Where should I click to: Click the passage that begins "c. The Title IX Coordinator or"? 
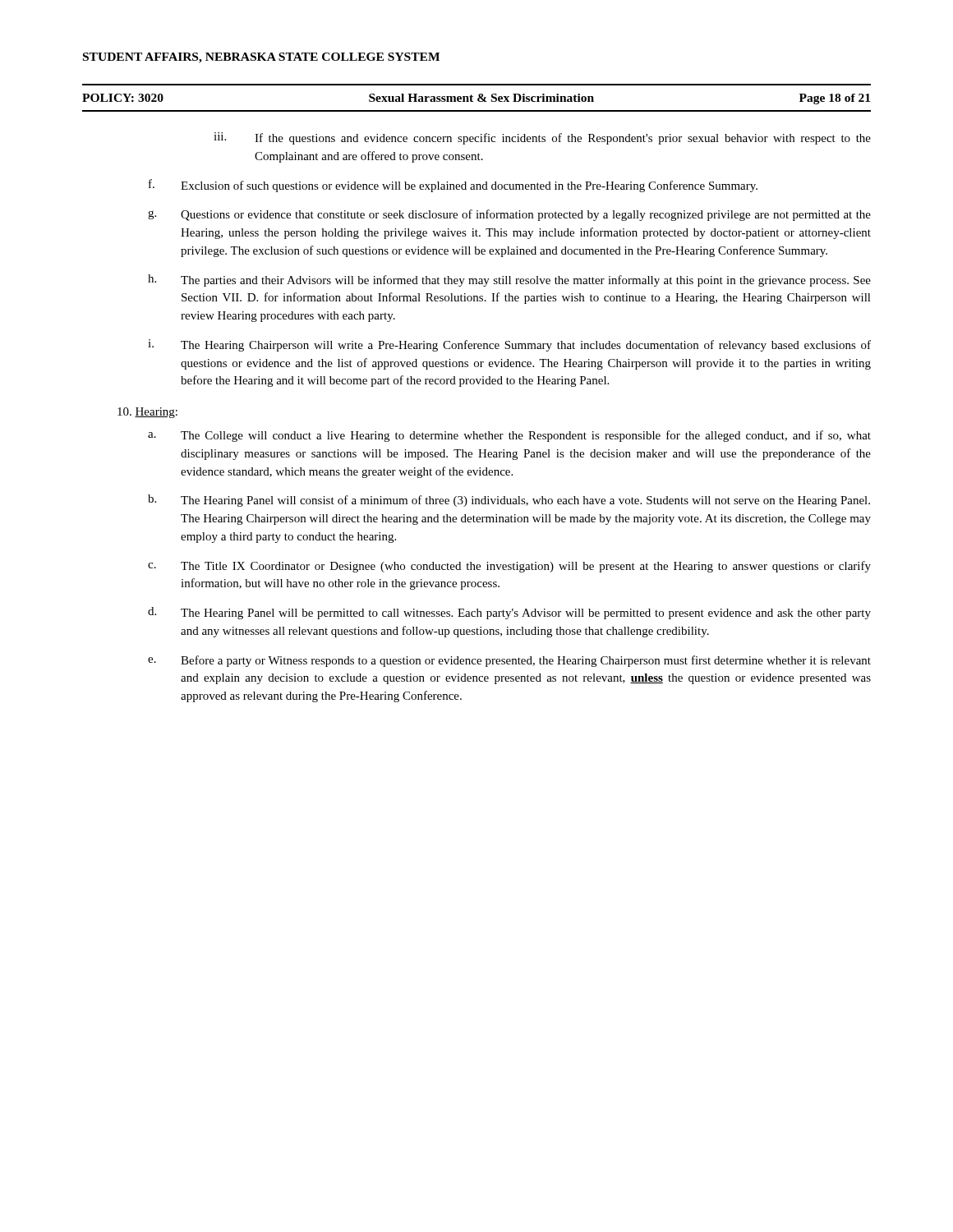(509, 575)
